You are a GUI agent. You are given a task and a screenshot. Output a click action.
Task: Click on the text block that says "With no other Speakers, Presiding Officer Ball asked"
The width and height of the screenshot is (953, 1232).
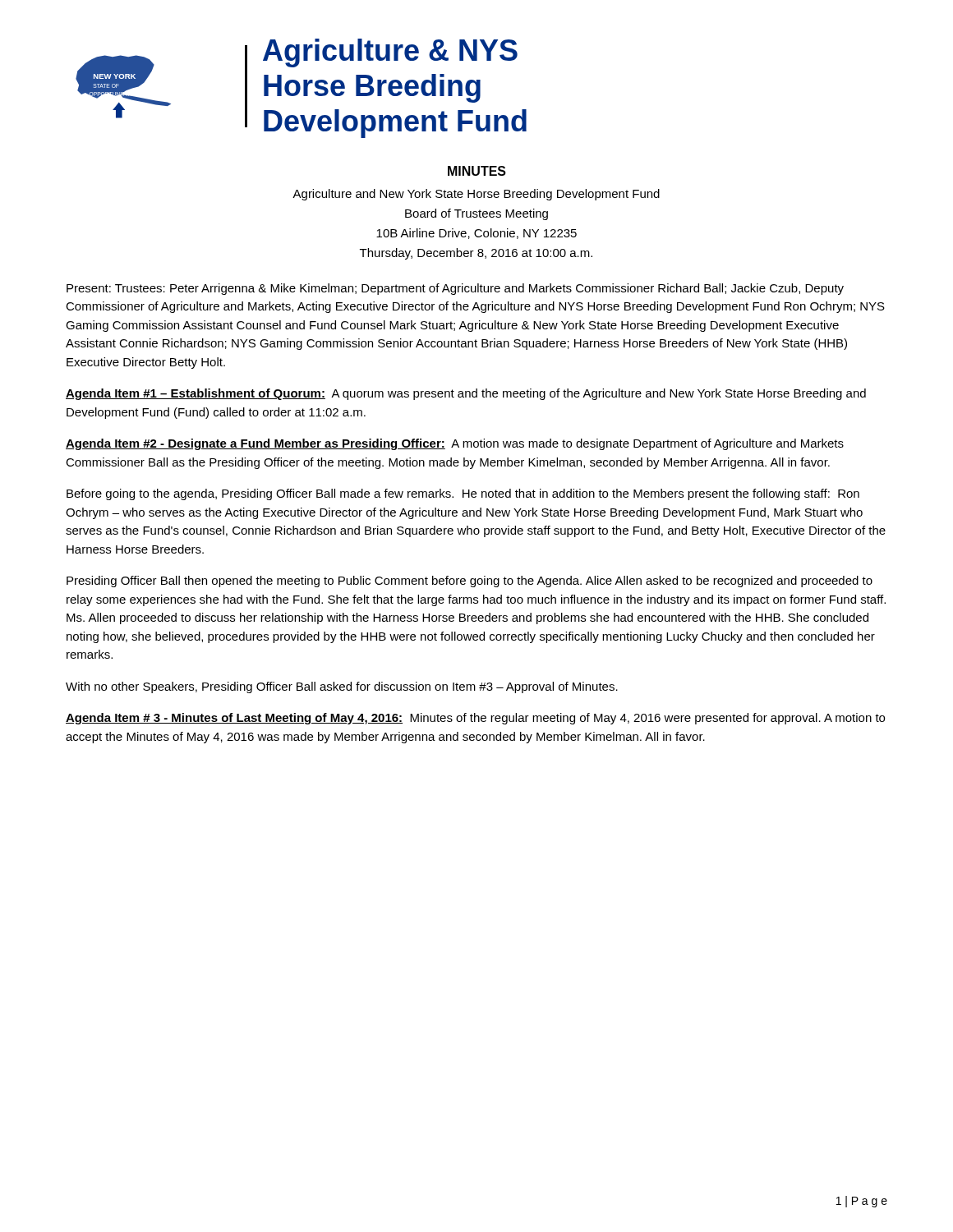pos(342,686)
